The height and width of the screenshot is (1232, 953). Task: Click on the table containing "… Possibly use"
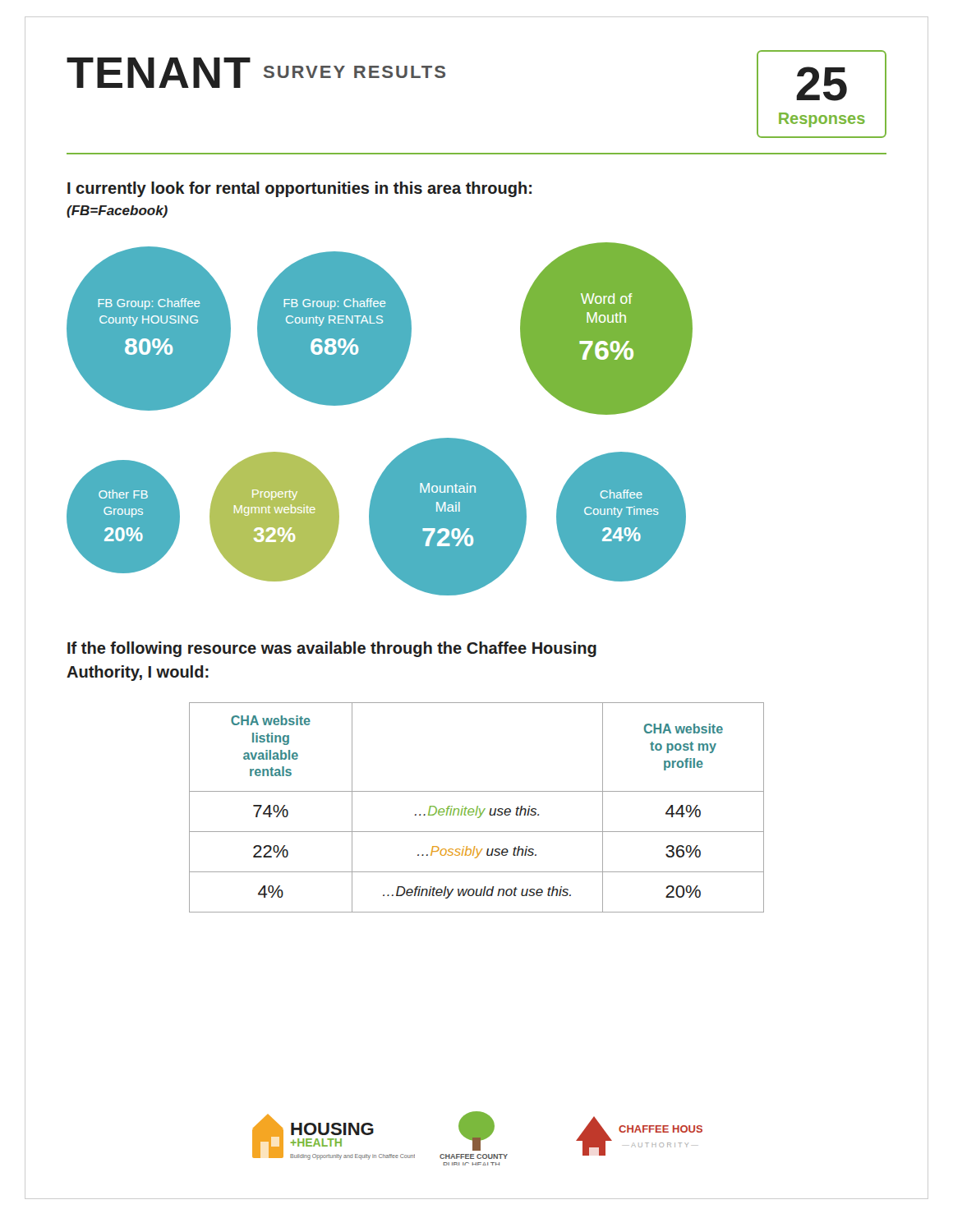[476, 807]
